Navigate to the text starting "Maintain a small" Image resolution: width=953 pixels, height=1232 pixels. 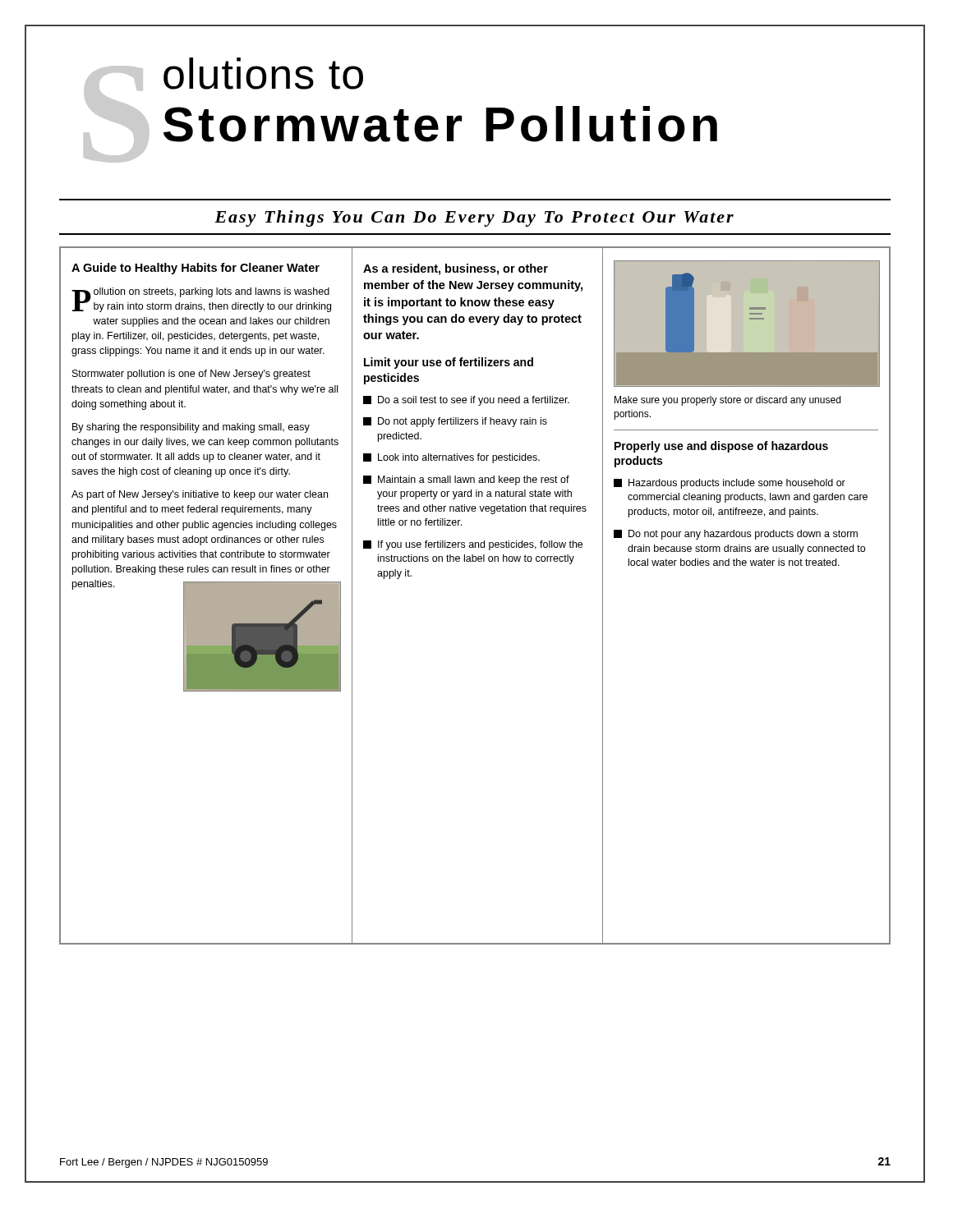477,502
